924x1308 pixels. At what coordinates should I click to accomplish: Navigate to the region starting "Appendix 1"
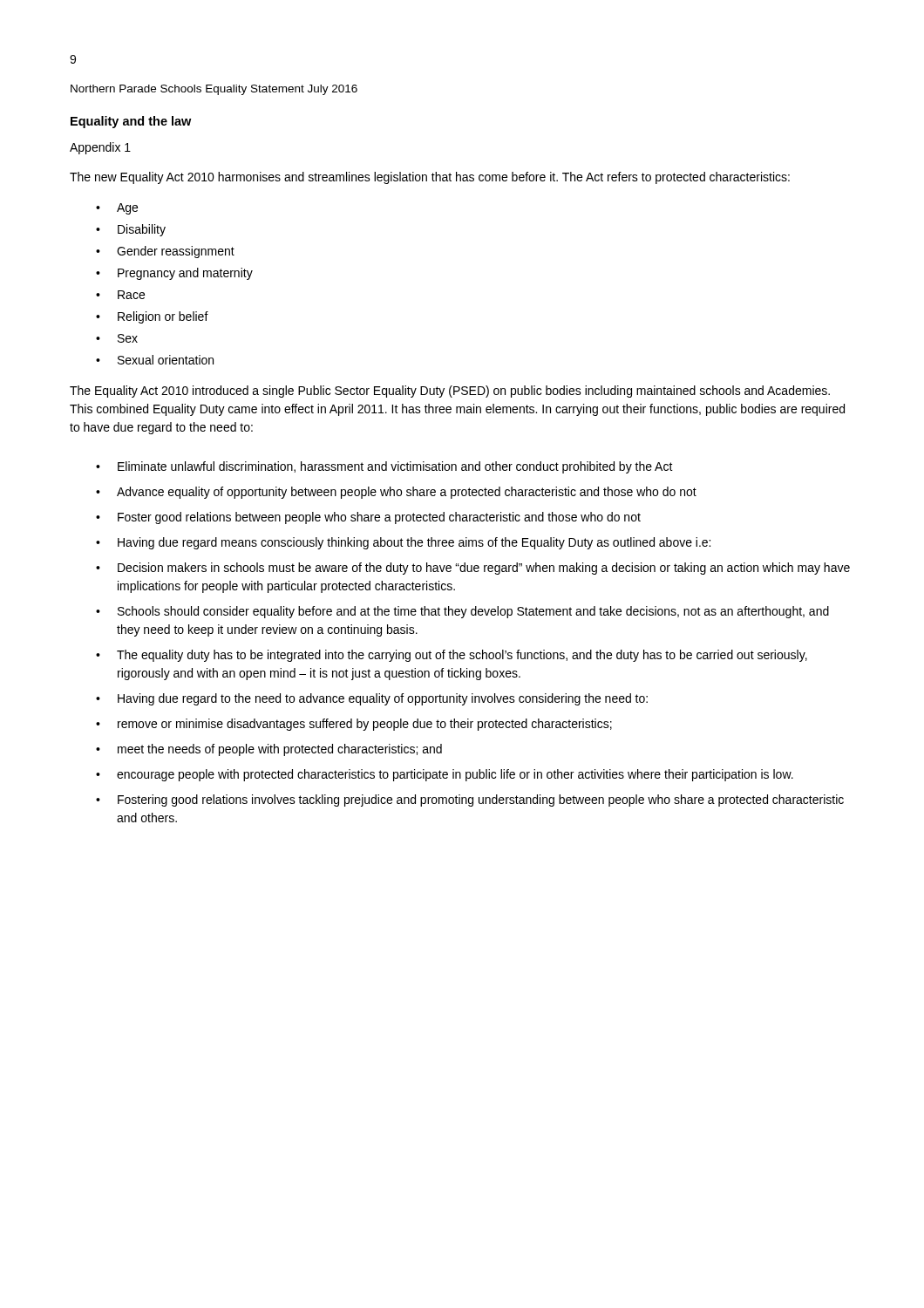pyautogui.click(x=100, y=147)
